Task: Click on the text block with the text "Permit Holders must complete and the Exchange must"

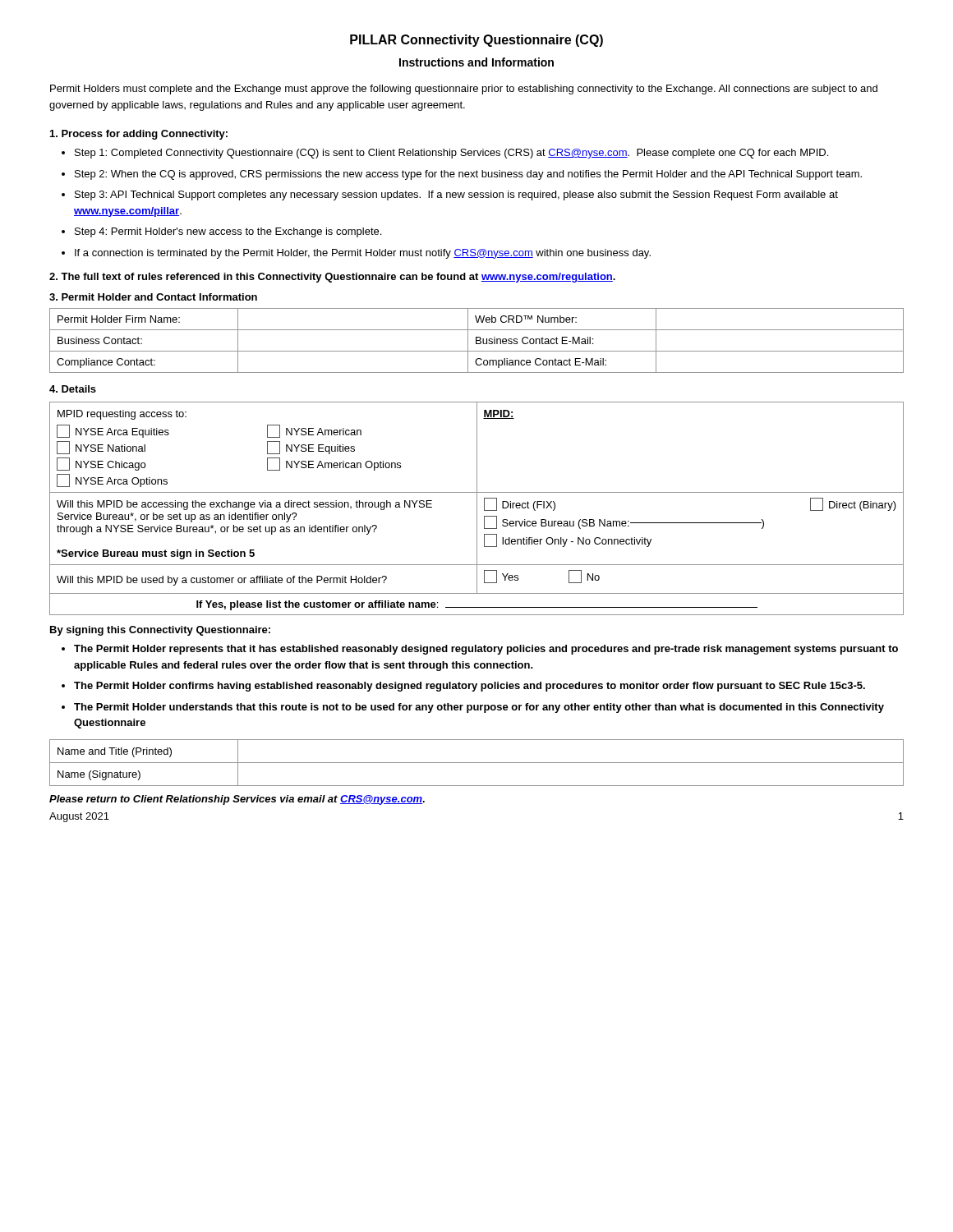Action: pyautogui.click(x=464, y=96)
